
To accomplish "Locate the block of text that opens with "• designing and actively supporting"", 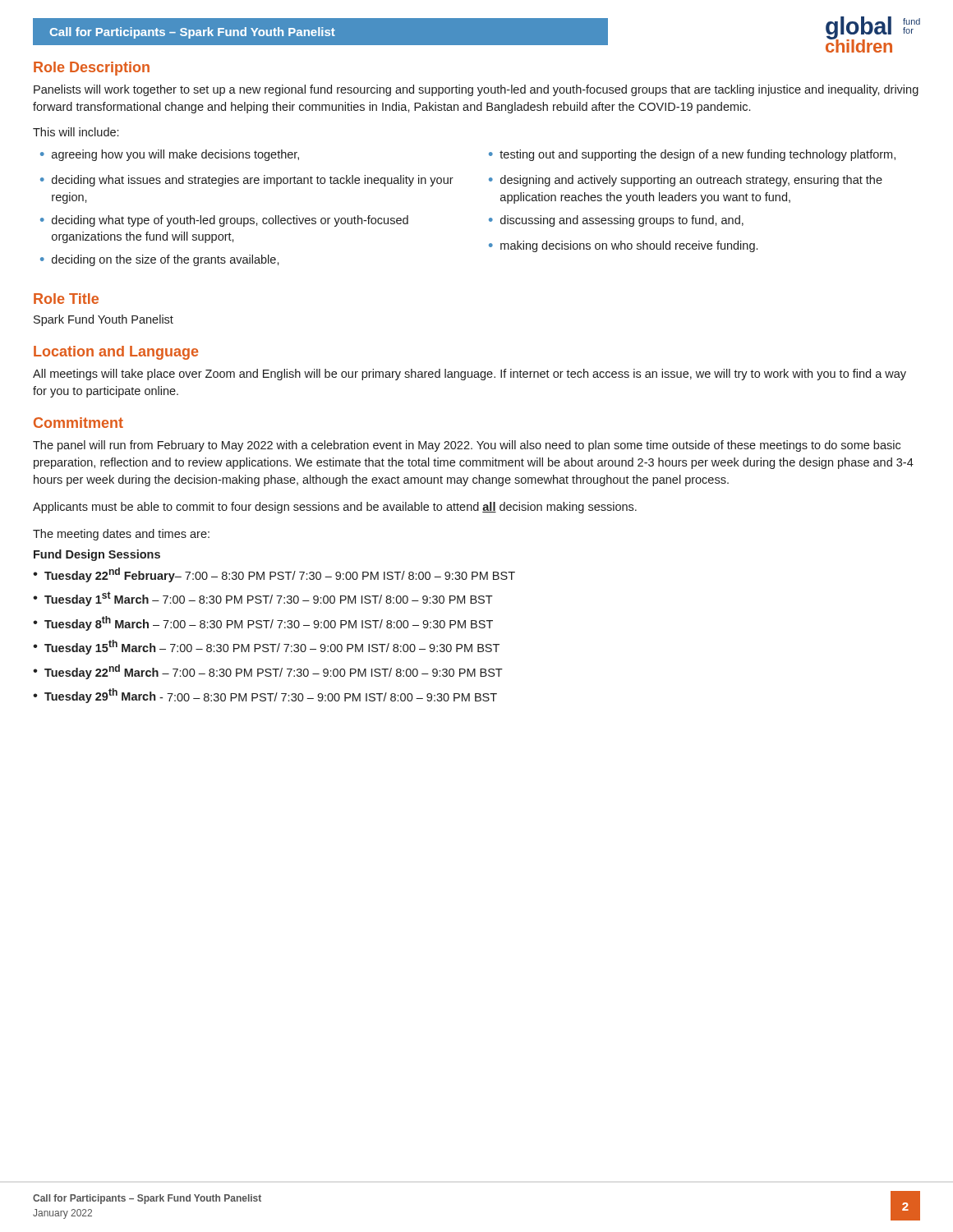I will click(704, 189).
